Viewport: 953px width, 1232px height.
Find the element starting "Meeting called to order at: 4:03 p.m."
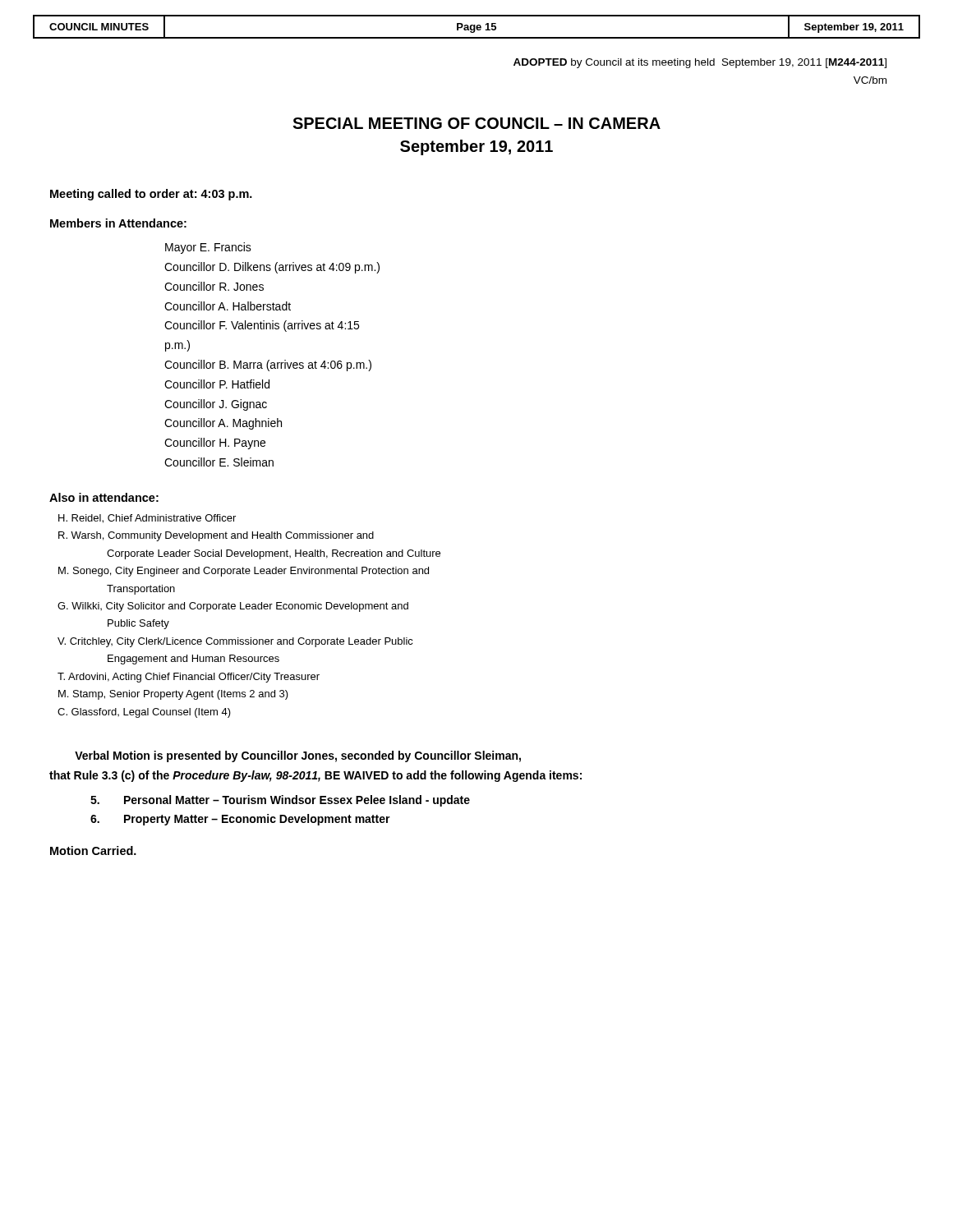click(x=151, y=194)
